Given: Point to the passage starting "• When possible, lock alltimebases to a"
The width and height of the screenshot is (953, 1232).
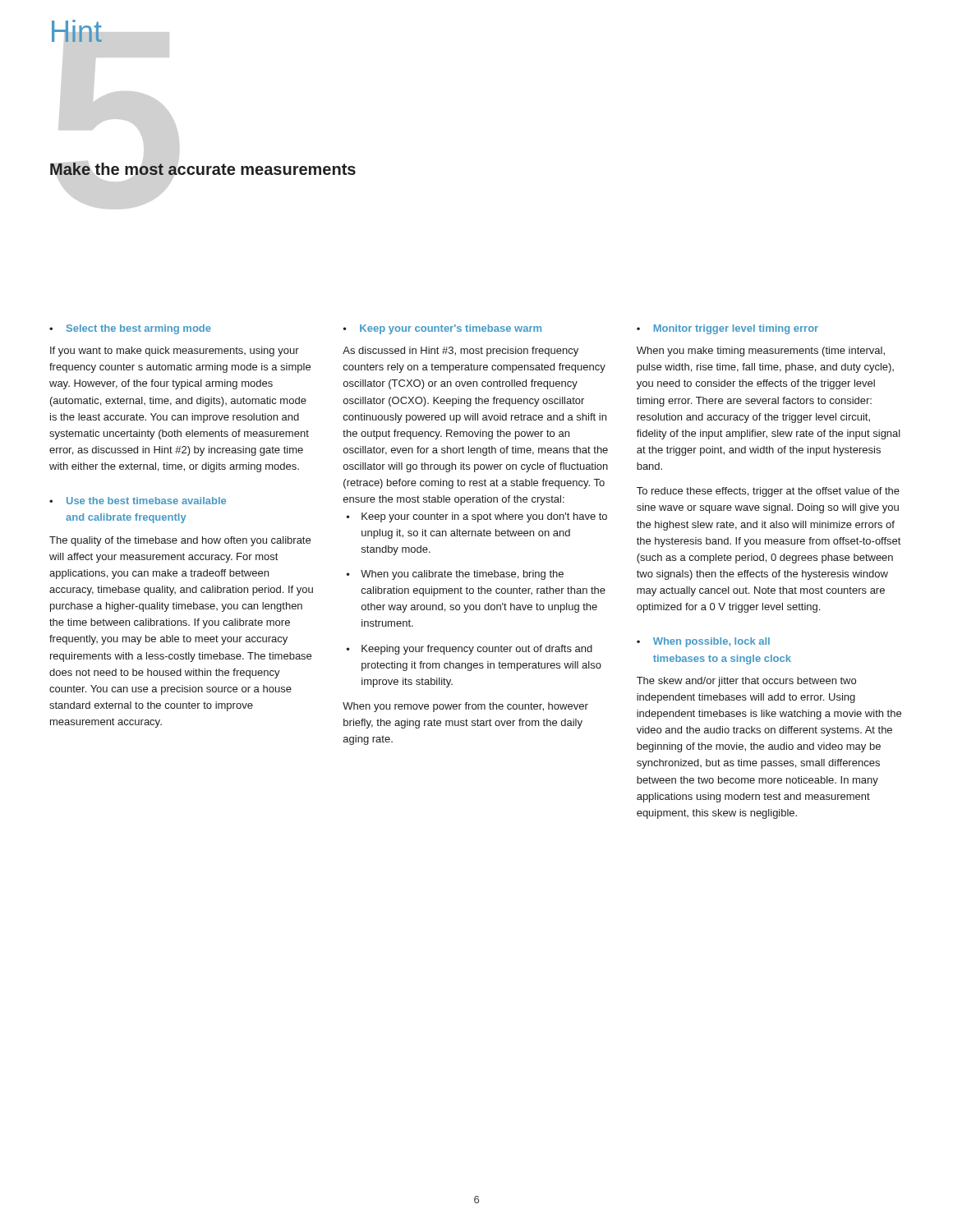Looking at the screenshot, I should [770, 727].
